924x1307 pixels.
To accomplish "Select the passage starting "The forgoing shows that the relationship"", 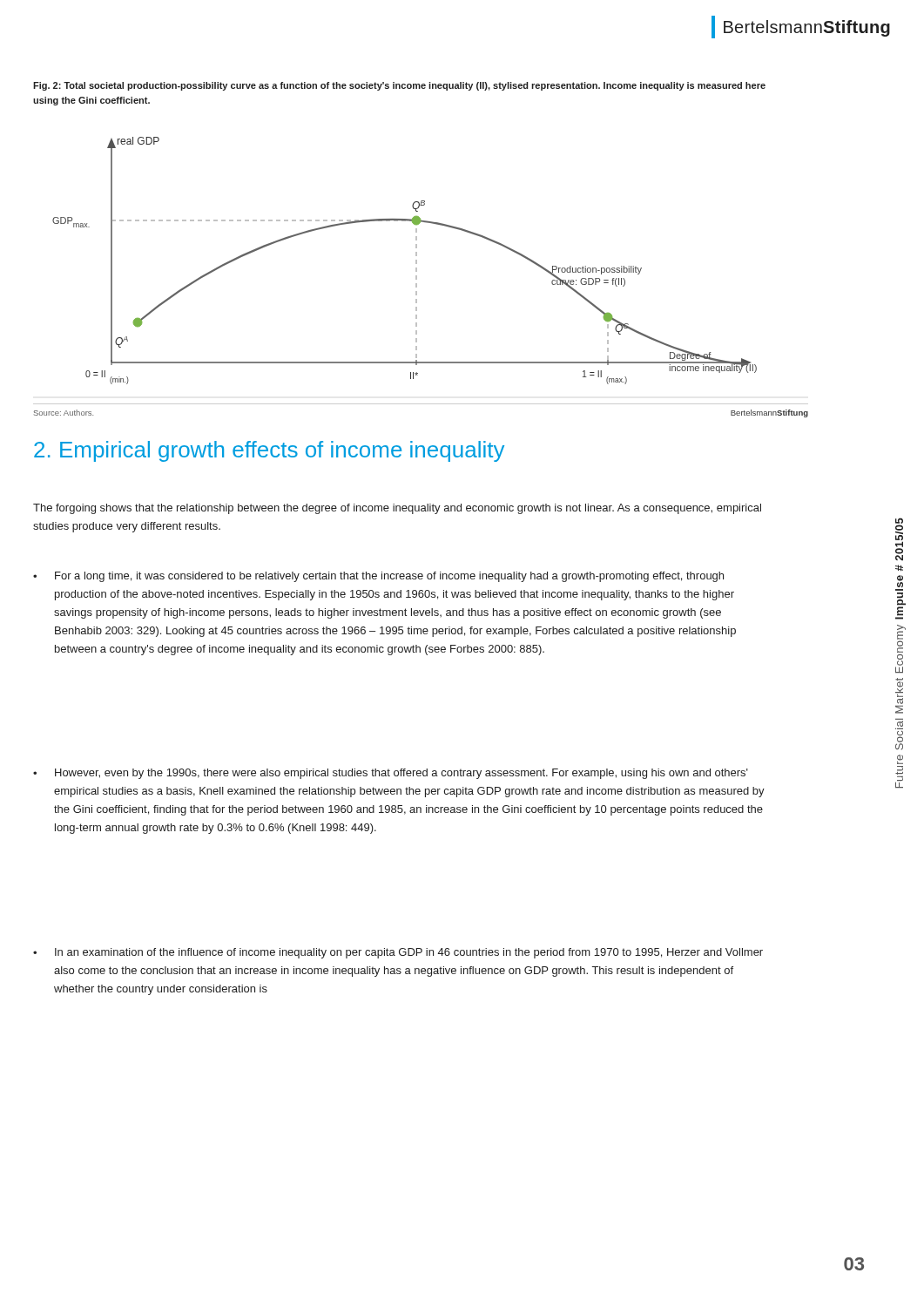I will [x=399, y=517].
